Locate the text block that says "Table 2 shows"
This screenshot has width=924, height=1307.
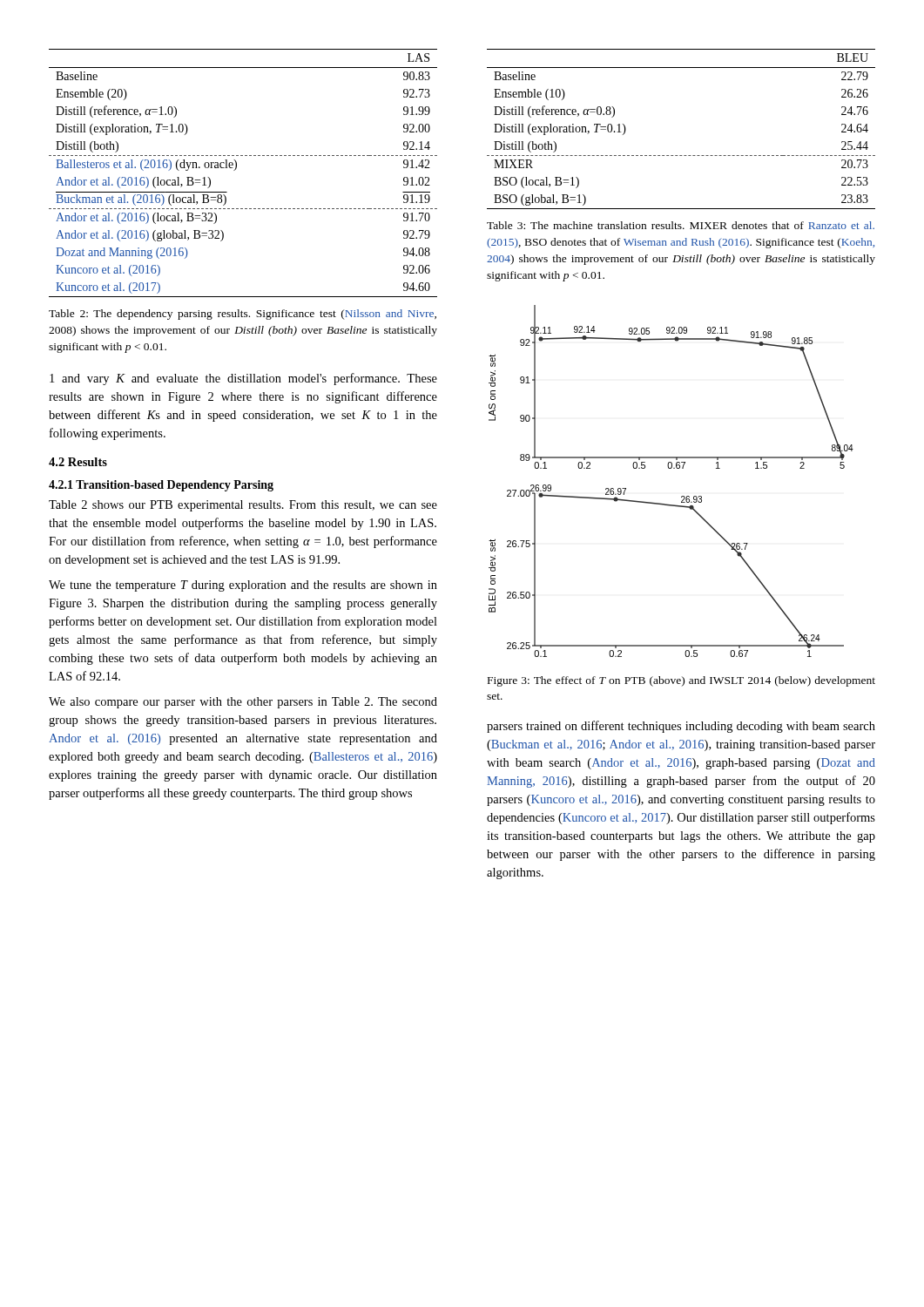[x=243, y=649]
